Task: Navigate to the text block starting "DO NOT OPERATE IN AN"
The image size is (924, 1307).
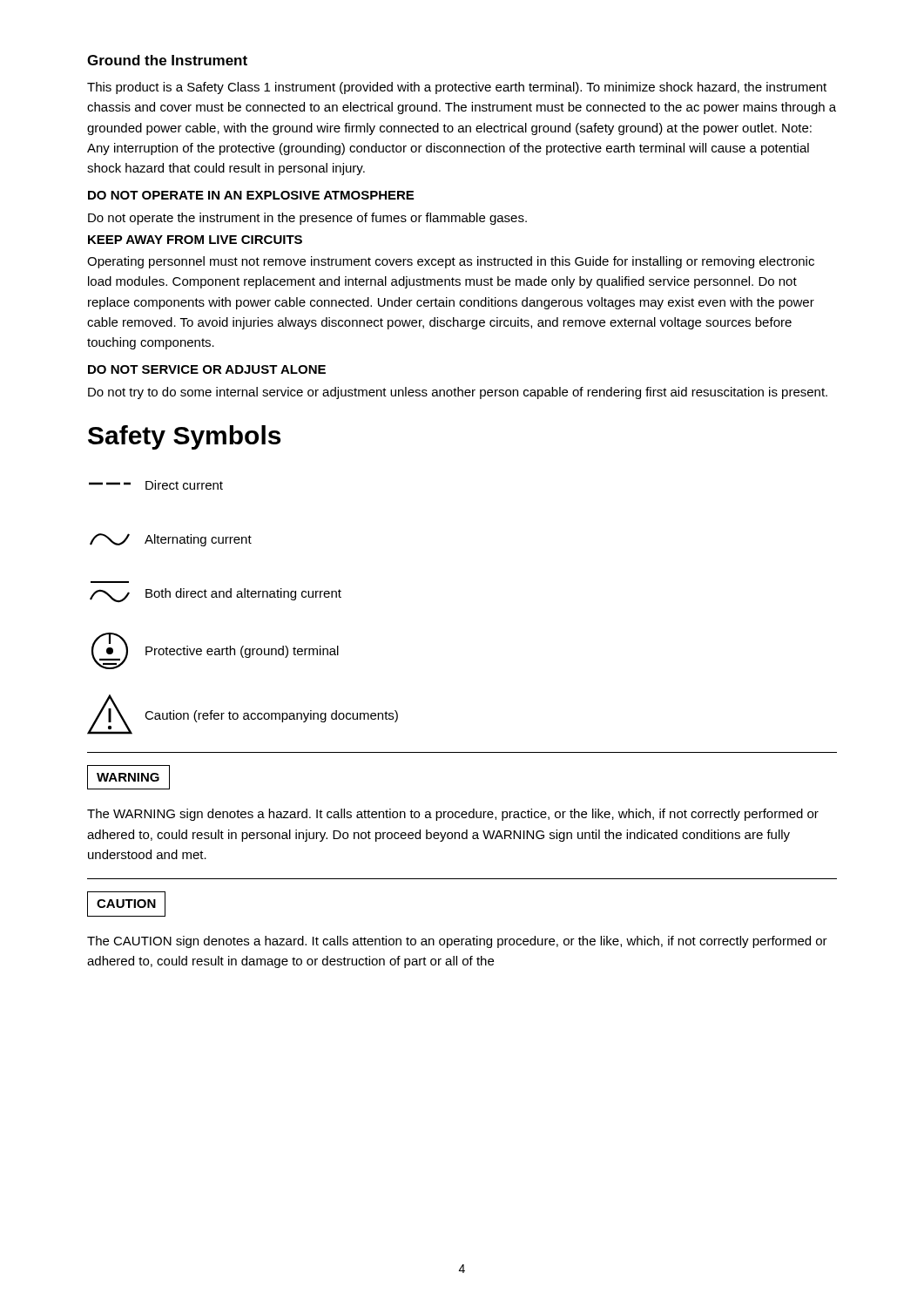Action: point(251,195)
